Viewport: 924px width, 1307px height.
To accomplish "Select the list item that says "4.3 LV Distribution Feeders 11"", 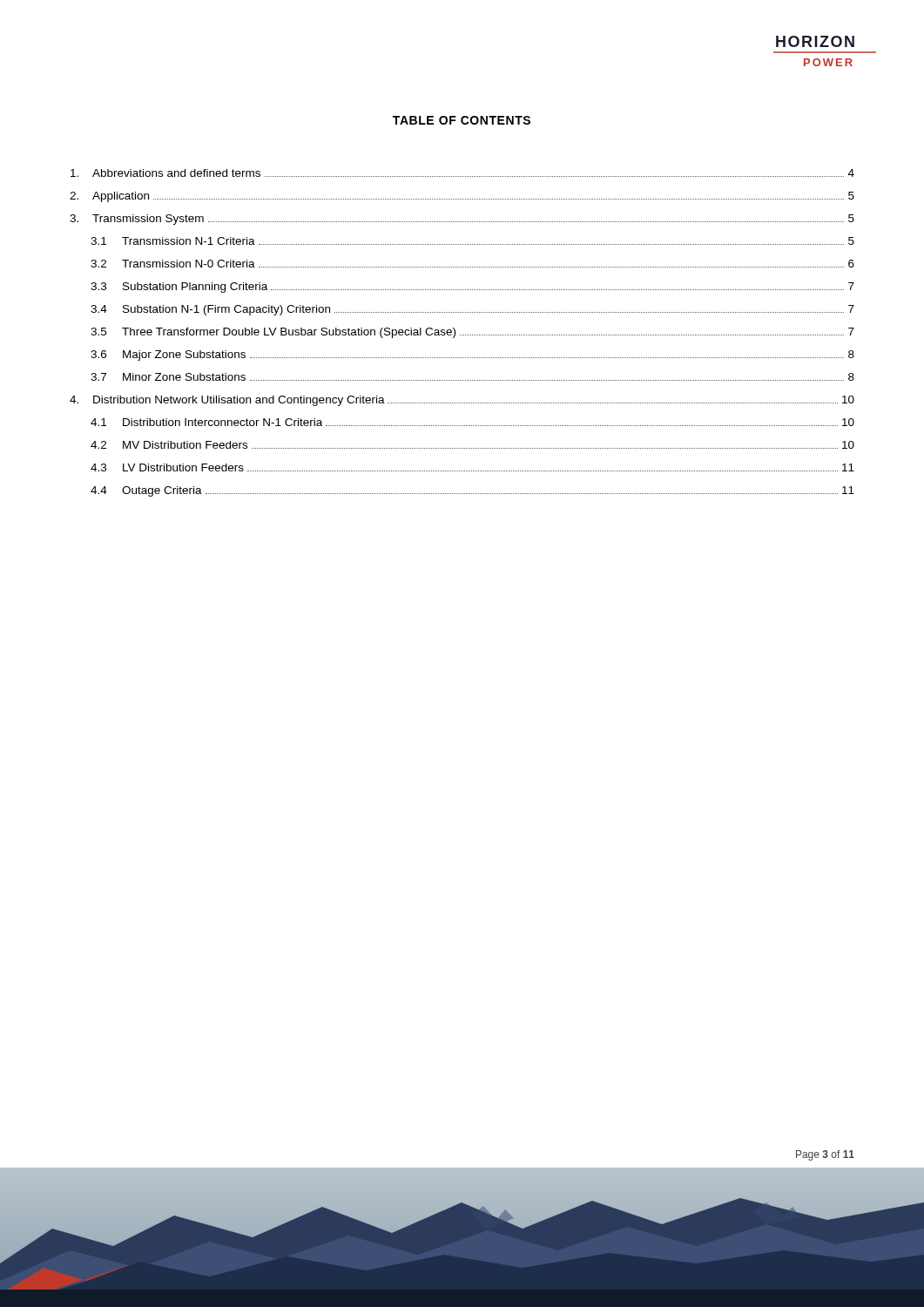I will click(x=472, y=467).
